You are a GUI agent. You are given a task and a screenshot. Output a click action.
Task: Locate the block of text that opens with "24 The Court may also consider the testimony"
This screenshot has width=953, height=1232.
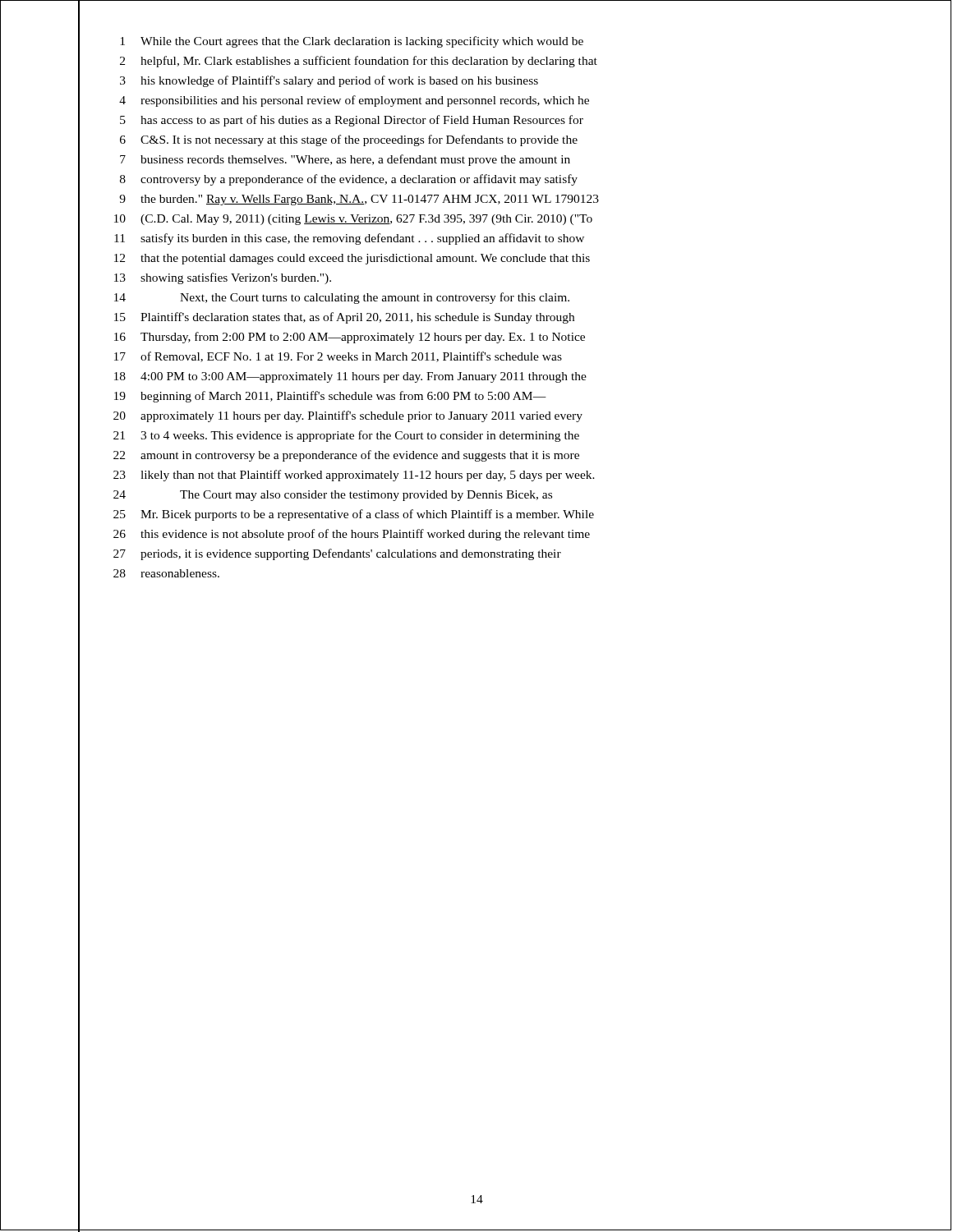pos(497,534)
